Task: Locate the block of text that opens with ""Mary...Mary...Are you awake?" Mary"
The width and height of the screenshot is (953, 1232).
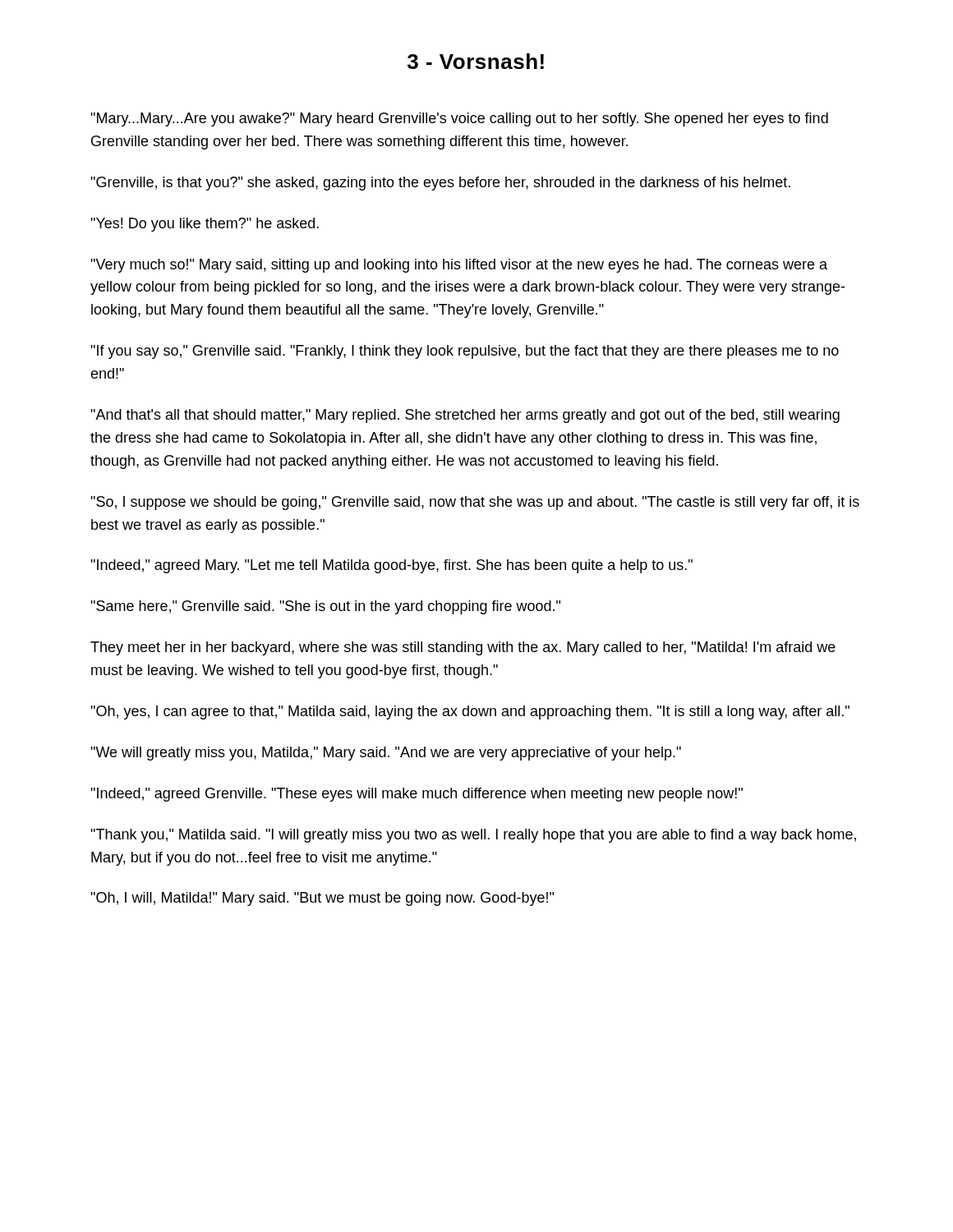Action: pyautogui.click(x=459, y=130)
